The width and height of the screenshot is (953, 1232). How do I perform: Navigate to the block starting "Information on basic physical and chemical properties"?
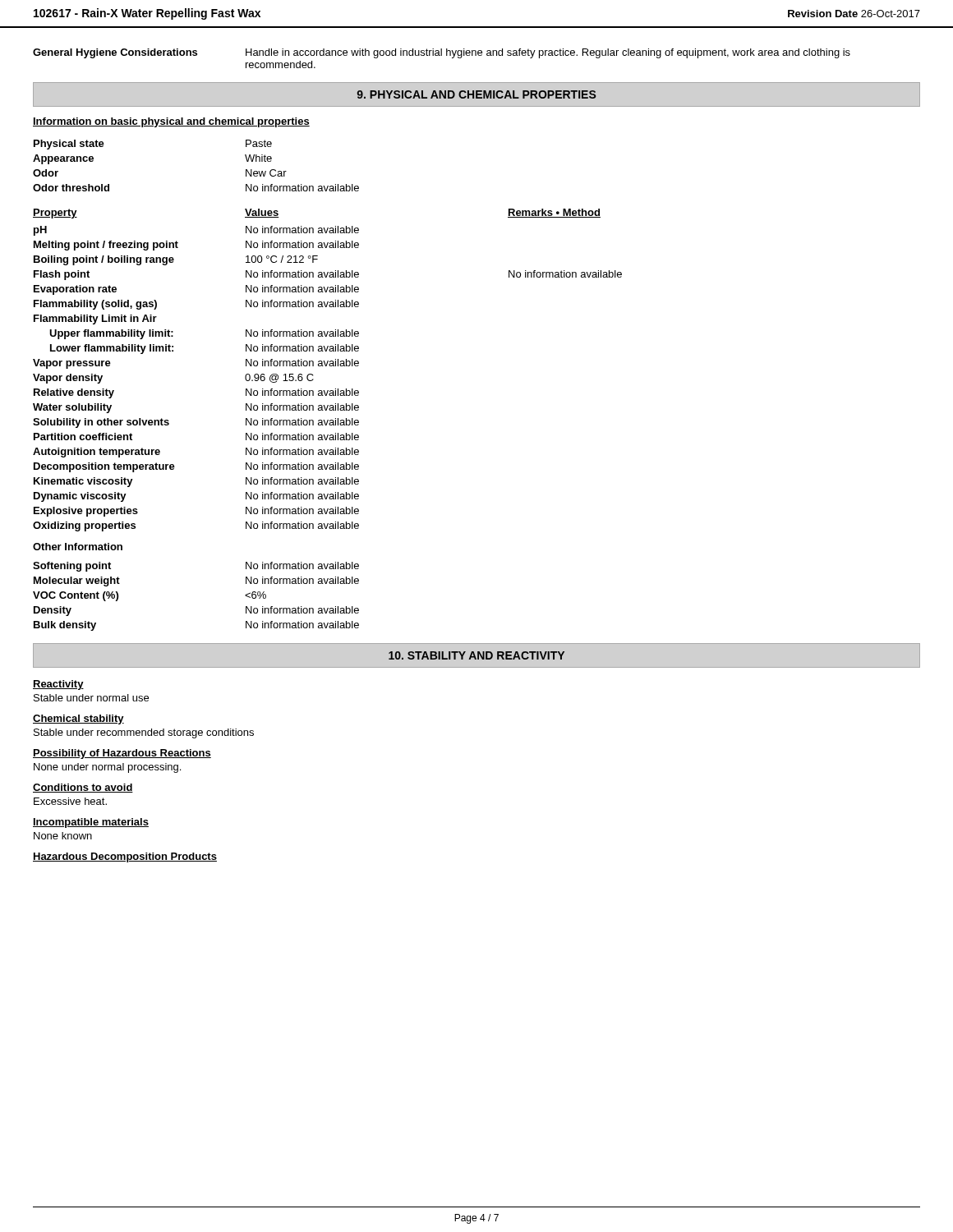coord(171,121)
